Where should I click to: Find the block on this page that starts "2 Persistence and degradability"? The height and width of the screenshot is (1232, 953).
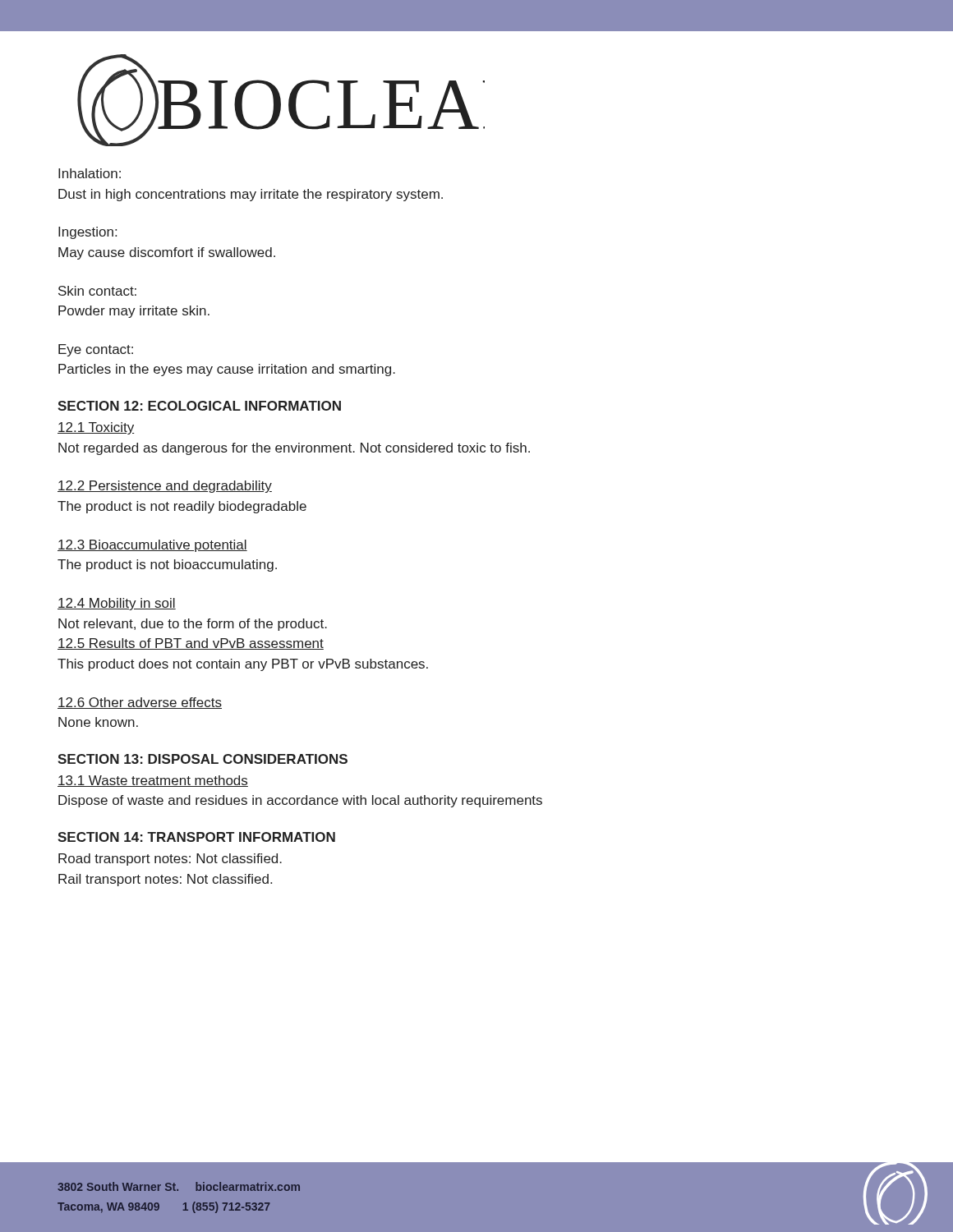coord(182,496)
